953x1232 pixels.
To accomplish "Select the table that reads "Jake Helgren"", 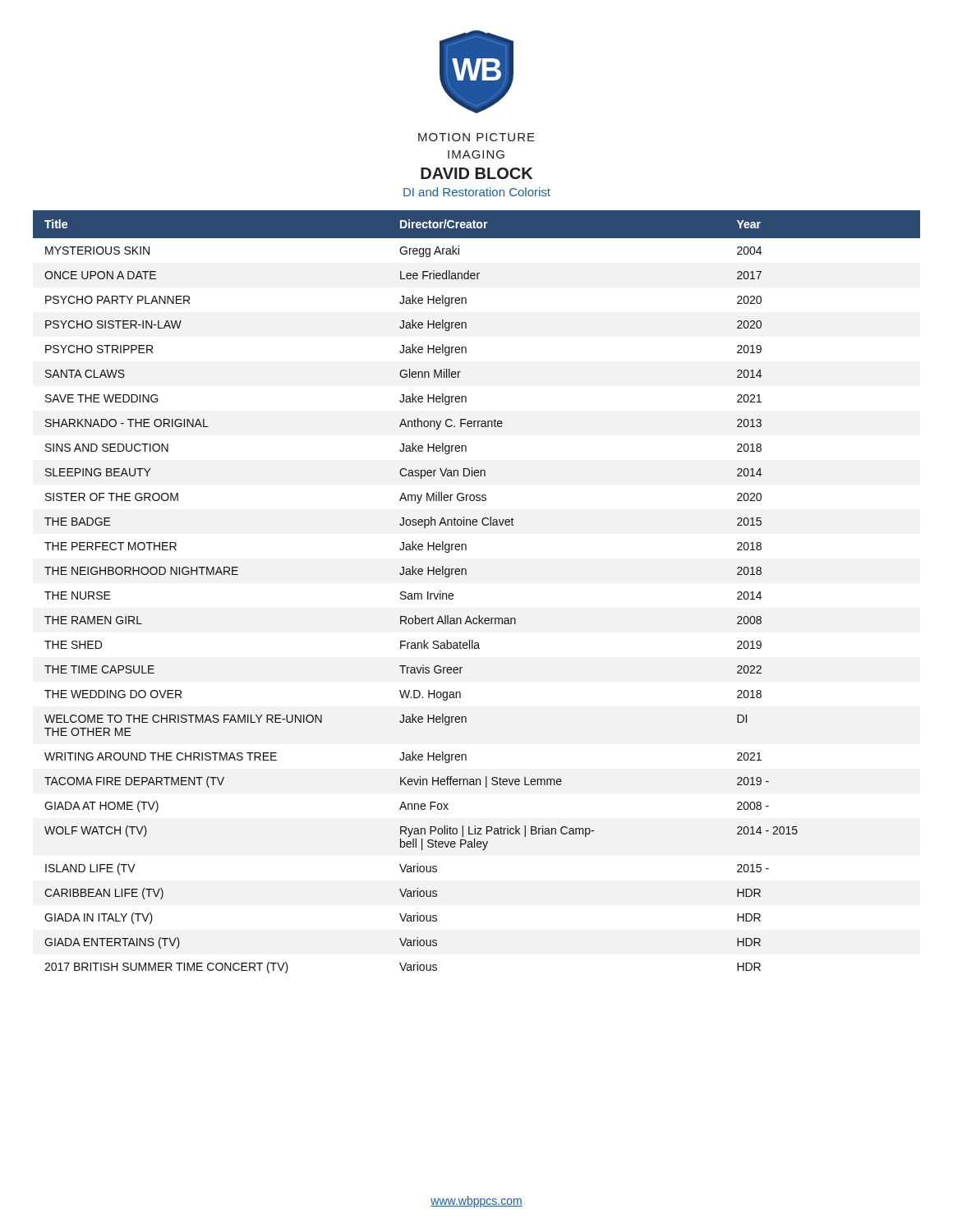I will point(476,595).
